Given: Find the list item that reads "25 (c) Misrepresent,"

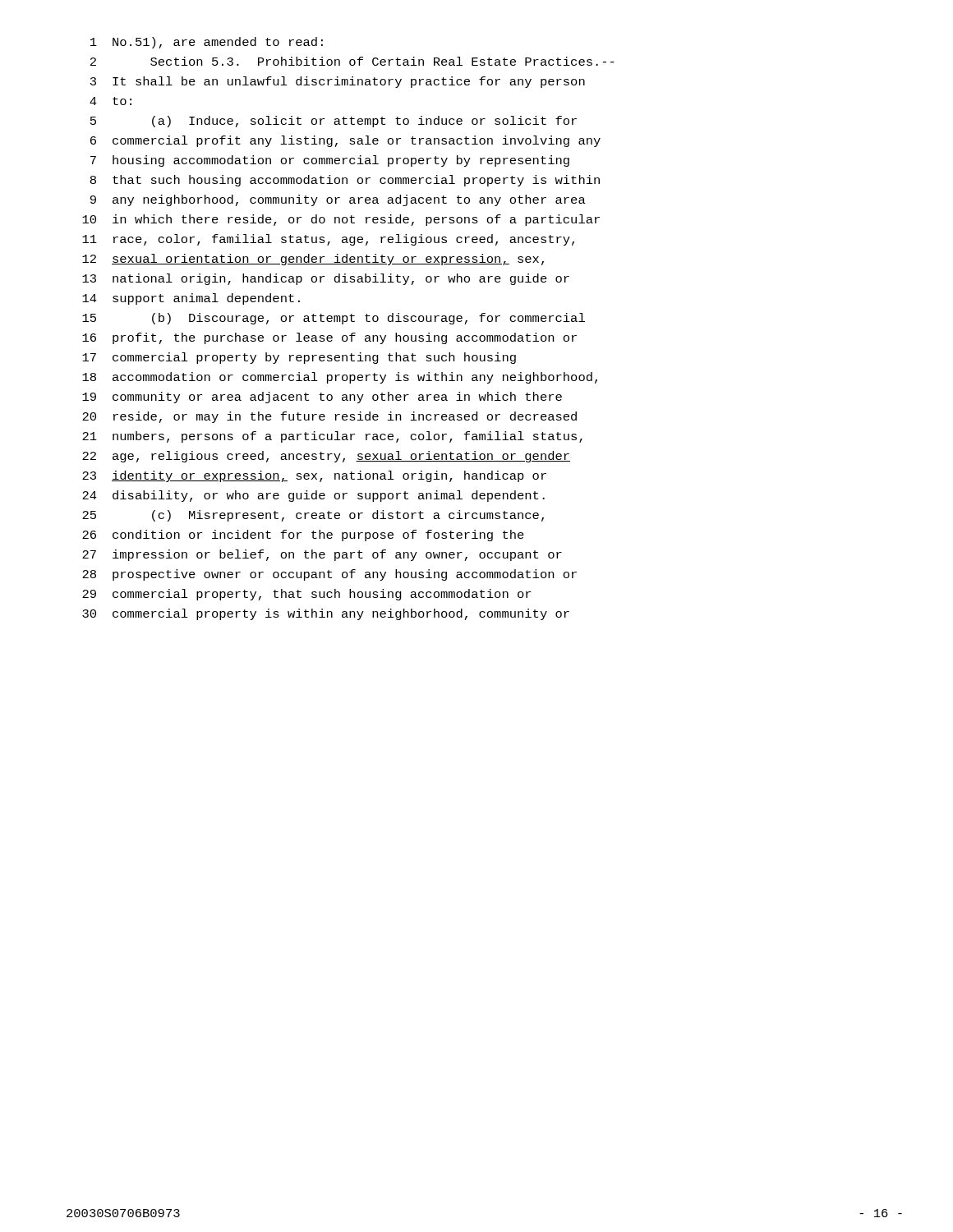Looking at the screenshot, I should (x=485, y=565).
